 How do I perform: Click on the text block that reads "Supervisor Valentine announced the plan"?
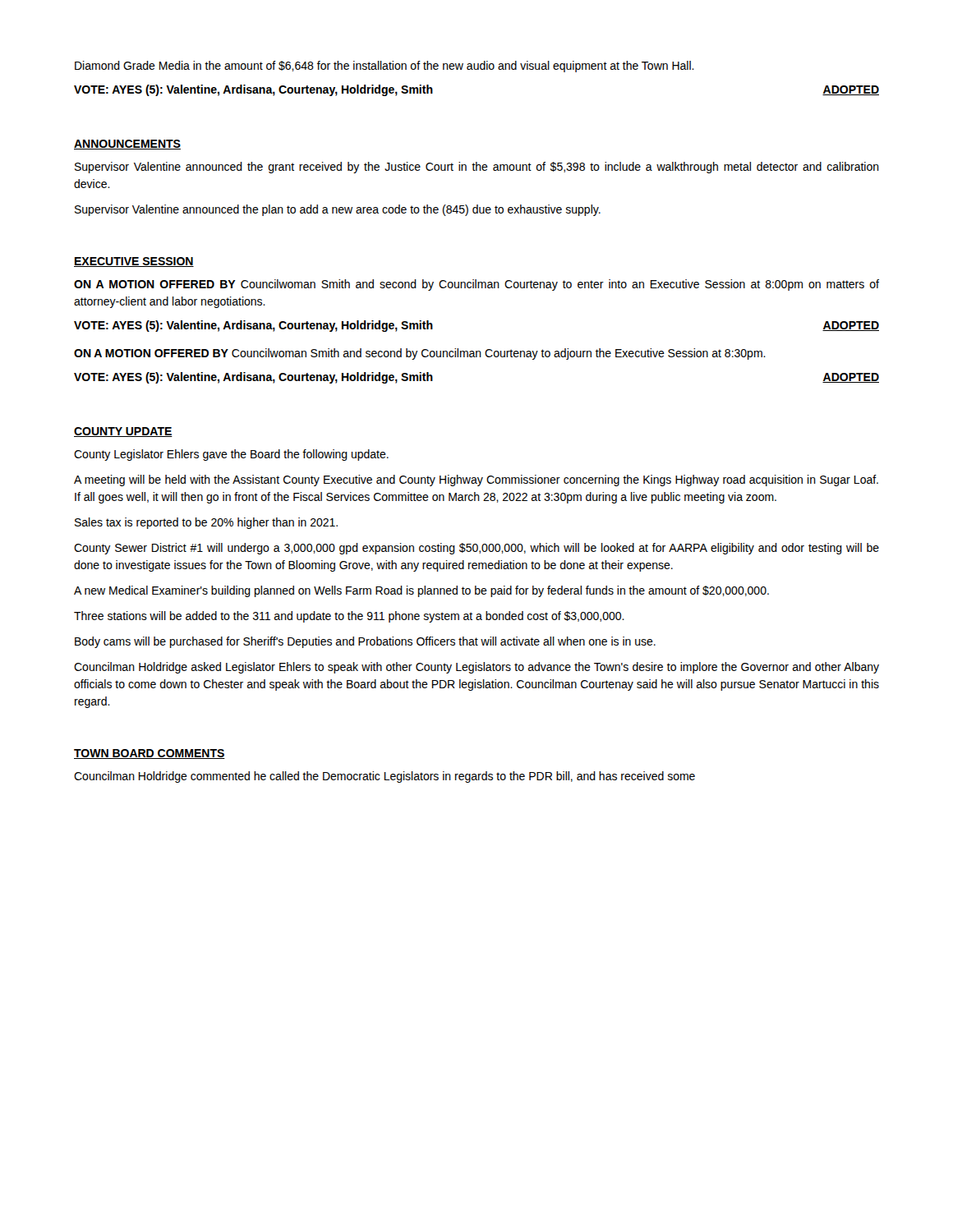click(x=338, y=209)
